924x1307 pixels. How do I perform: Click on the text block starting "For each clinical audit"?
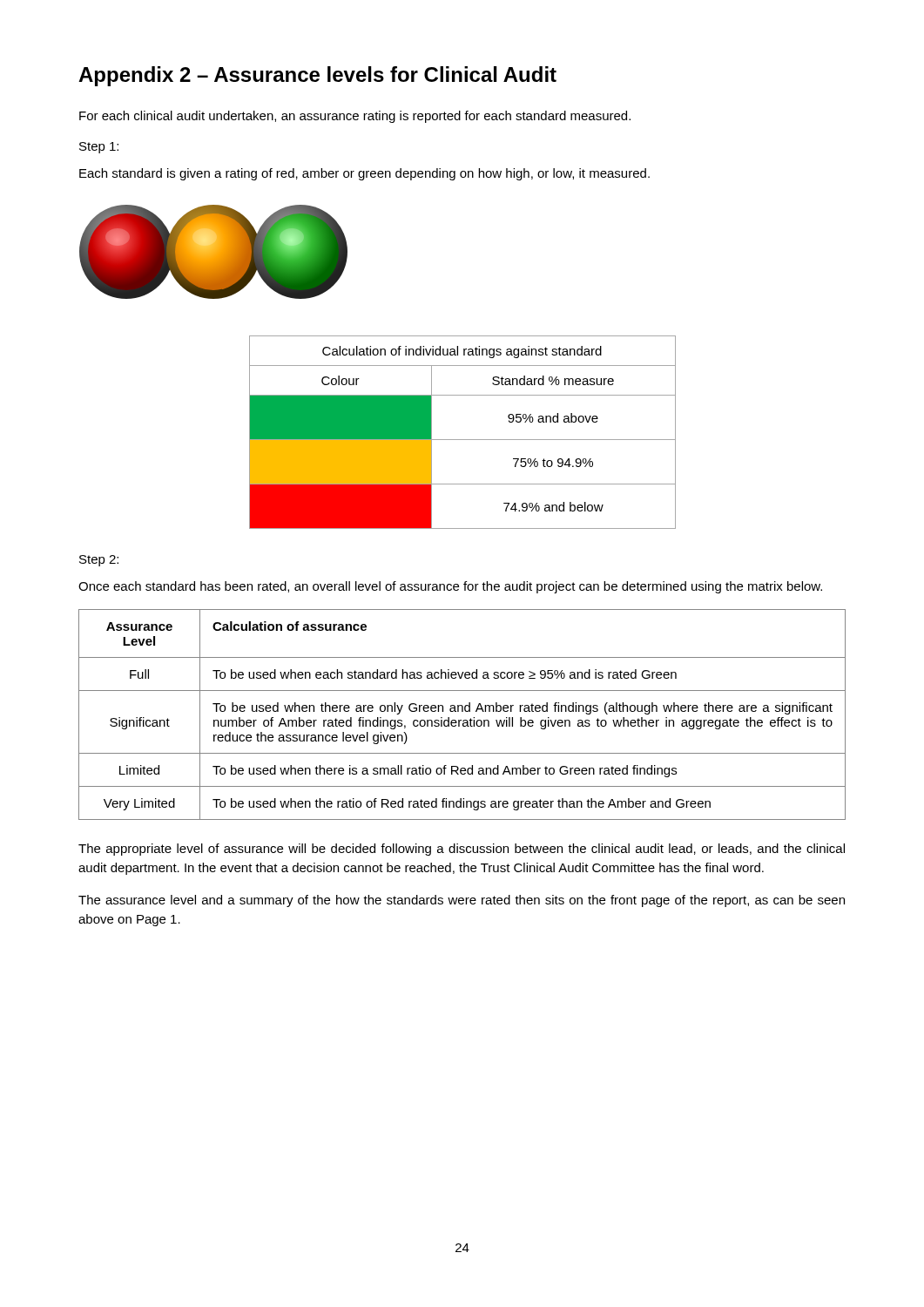[355, 115]
